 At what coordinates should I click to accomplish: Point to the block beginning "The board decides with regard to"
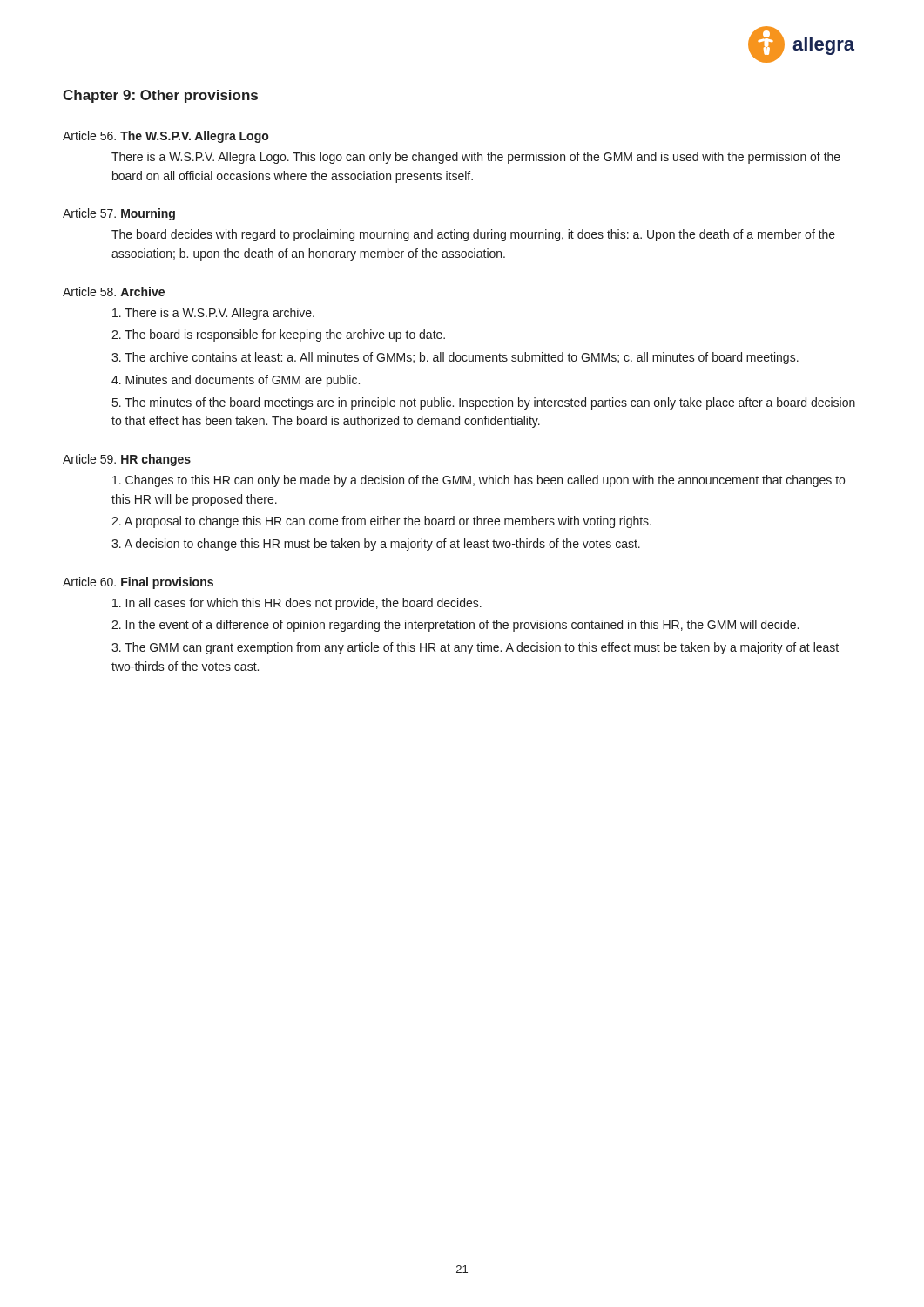(486, 245)
